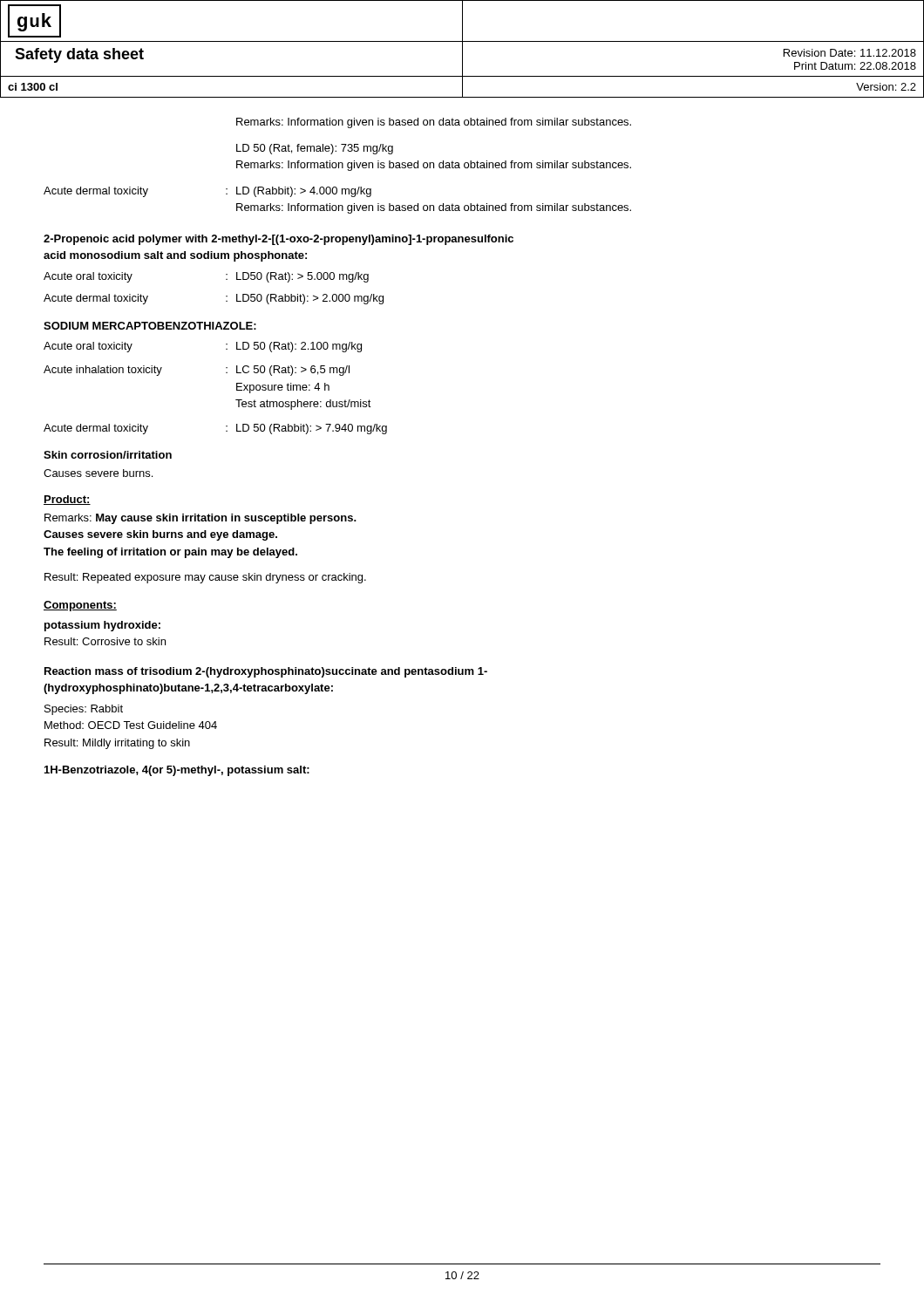The image size is (924, 1308).
Task: Where is the passage that starts "Acute inhalation toxicity"?
Action: pyautogui.click(x=104, y=370)
